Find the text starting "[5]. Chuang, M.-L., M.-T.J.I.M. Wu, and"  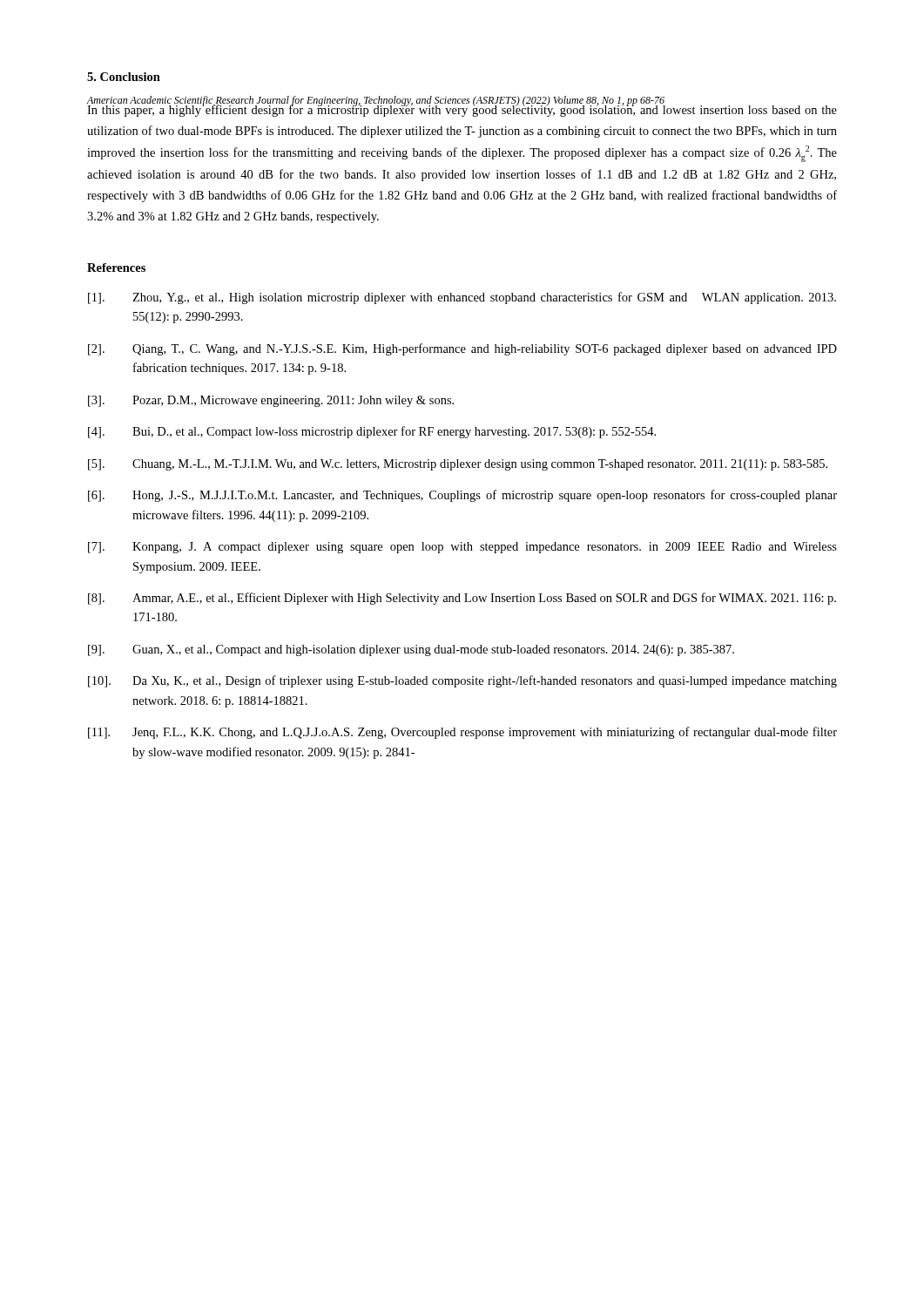462,463
